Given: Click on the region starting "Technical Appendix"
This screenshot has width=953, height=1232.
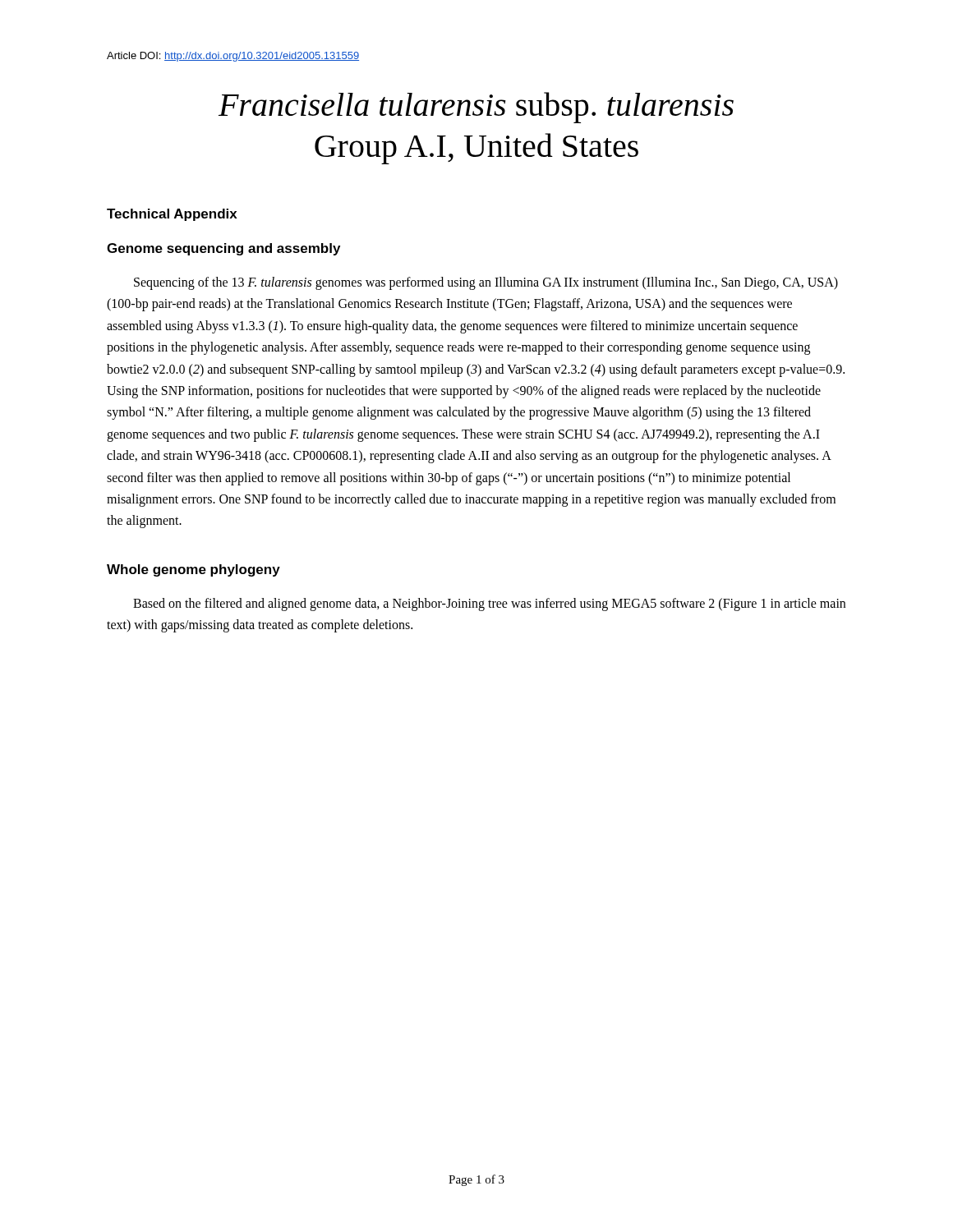Looking at the screenshot, I should (x=172, y=214).
